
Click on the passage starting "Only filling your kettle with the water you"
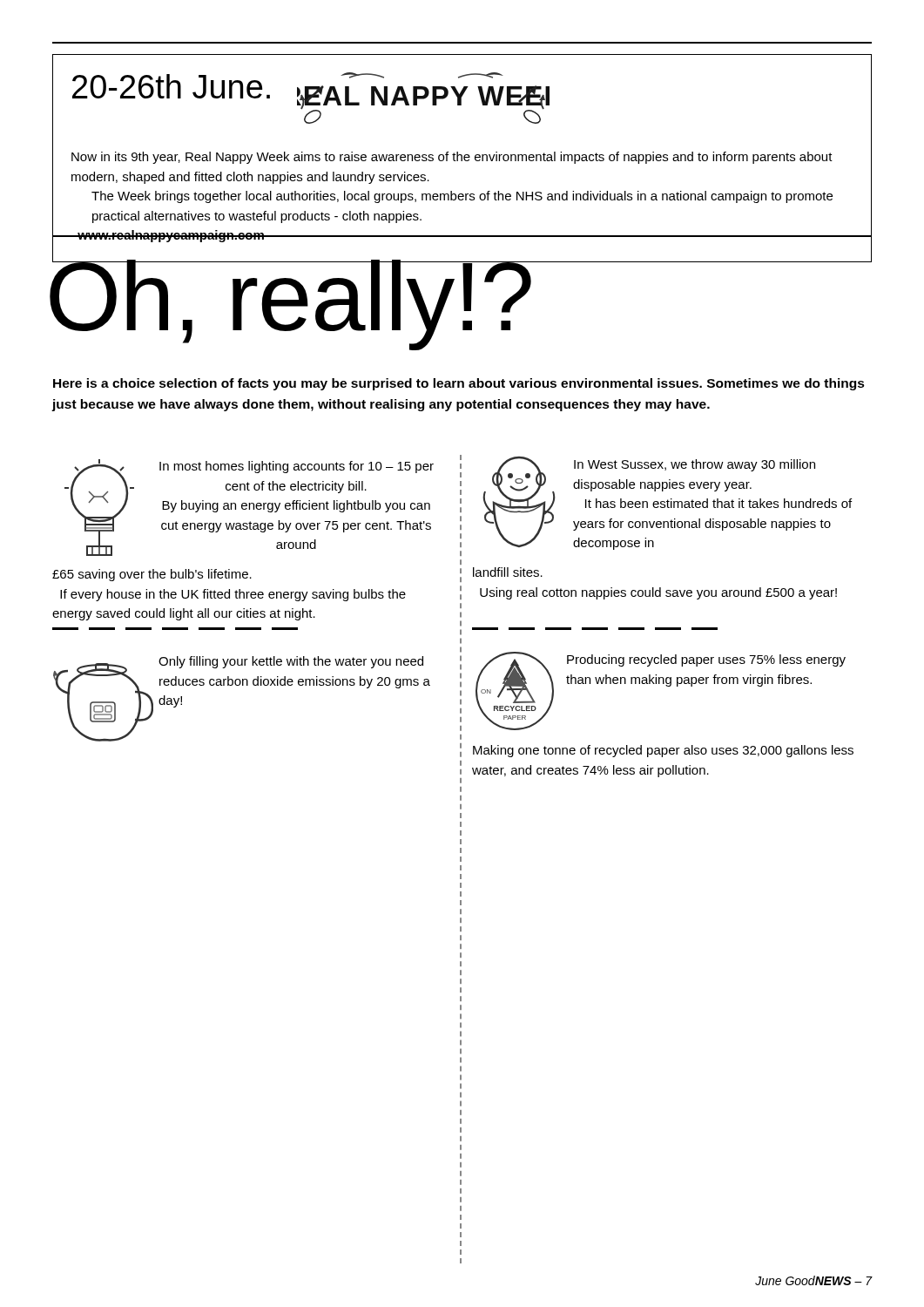[x=246, y=700]
